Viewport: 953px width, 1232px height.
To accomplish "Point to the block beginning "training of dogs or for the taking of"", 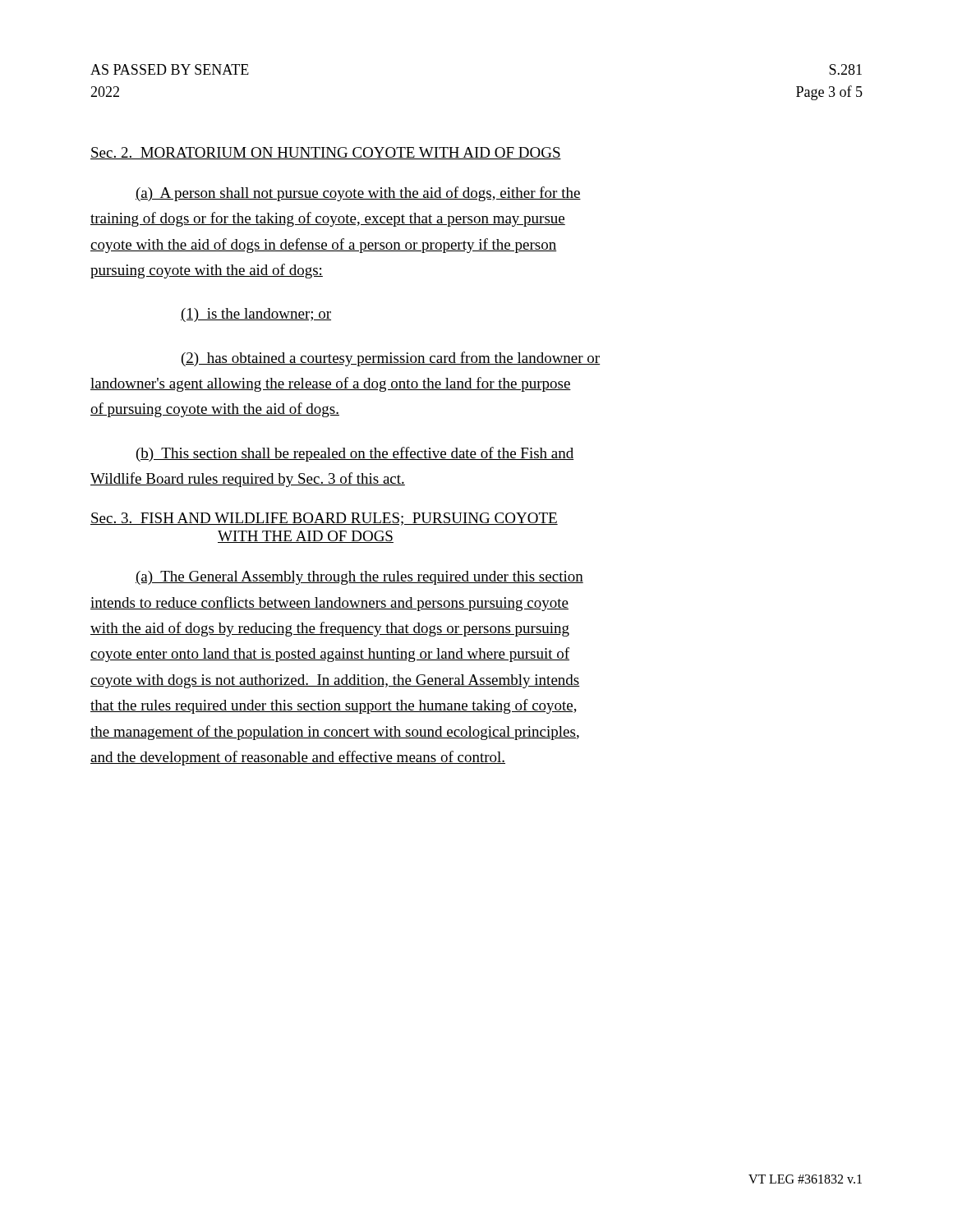I will pyautogui.click(x=328, y=218).
